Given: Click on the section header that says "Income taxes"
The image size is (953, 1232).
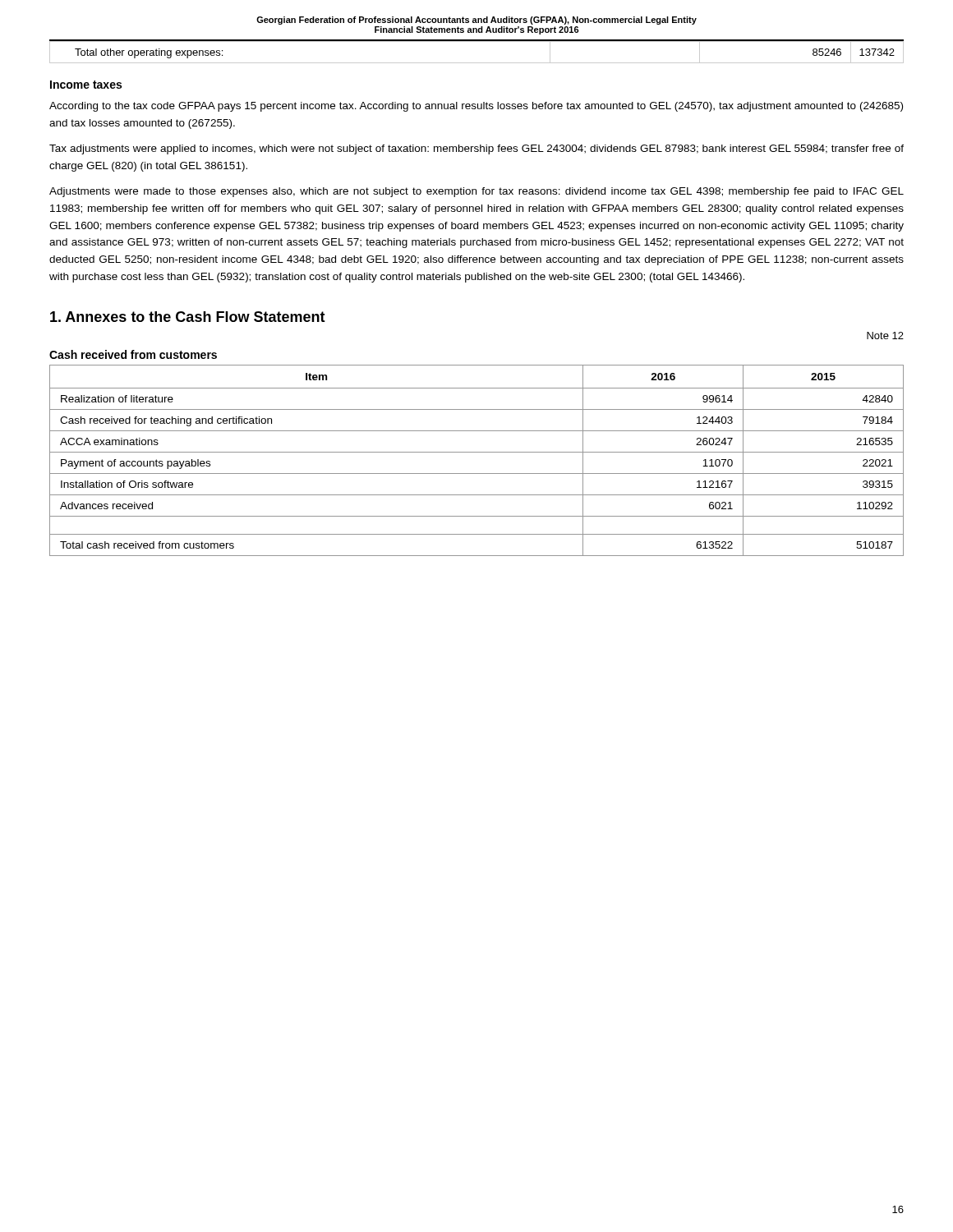Looking at the screenshot, I should 86,85.
